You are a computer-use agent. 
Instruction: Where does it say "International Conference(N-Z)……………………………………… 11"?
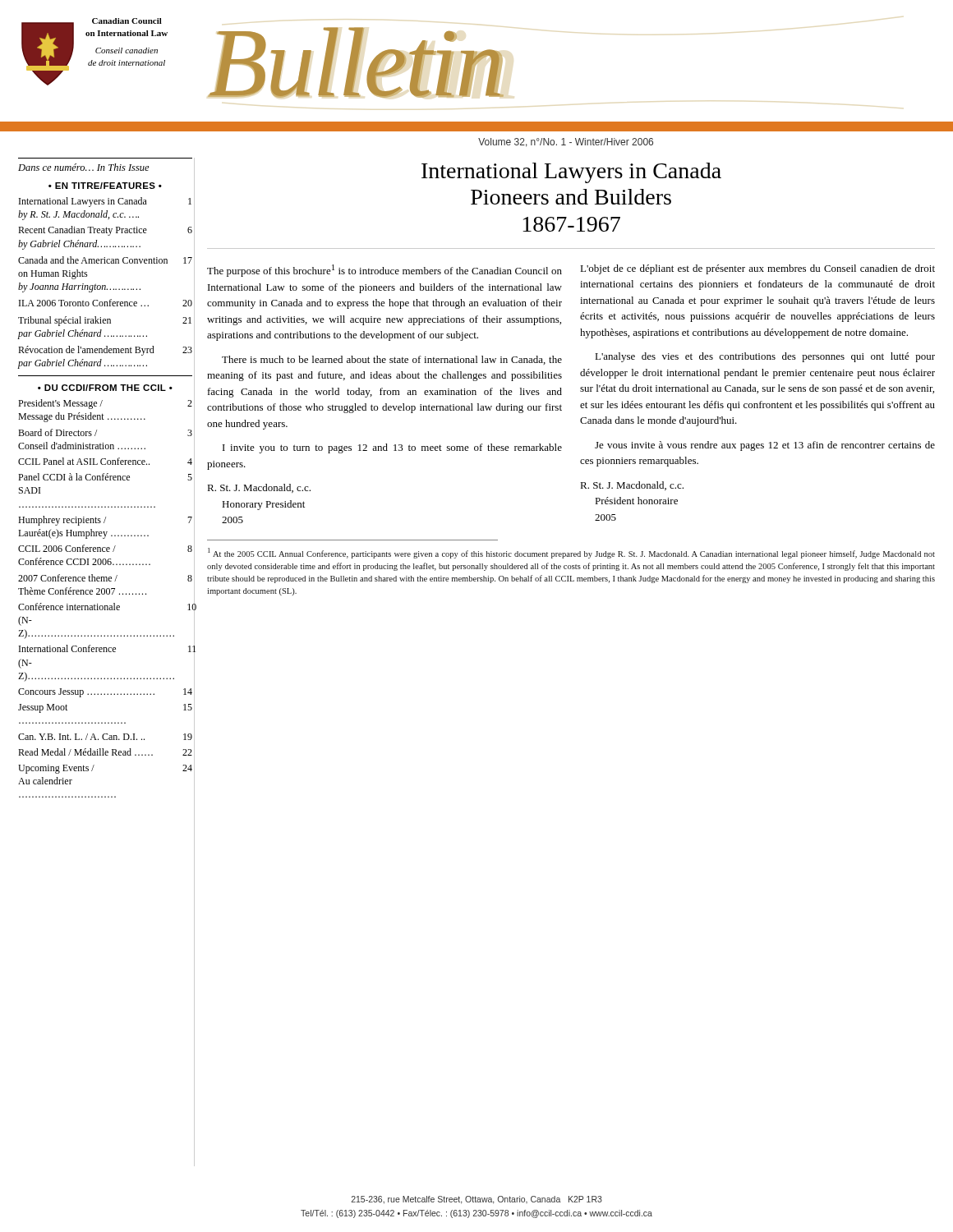click(105, 663)
